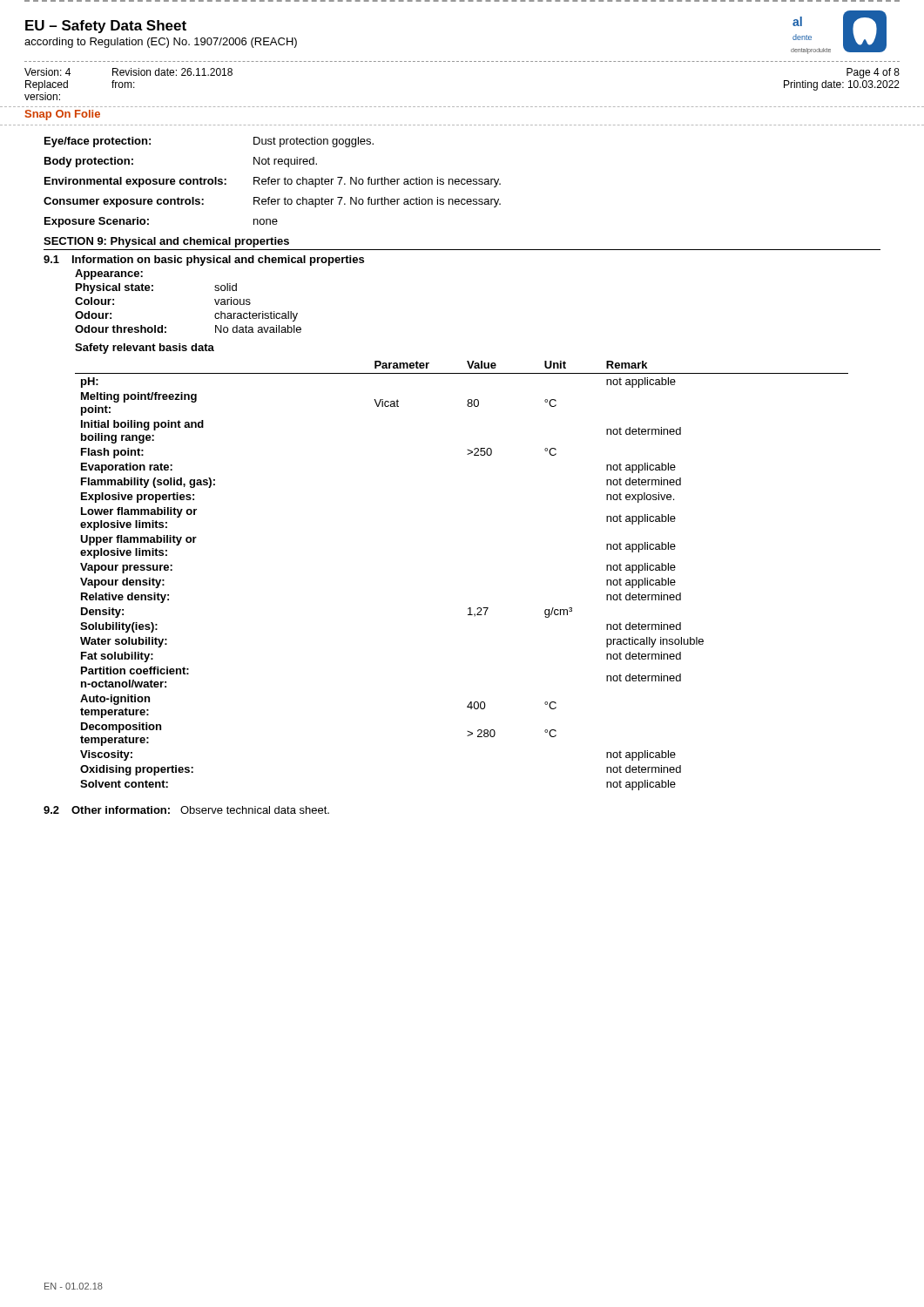Viewport: 924px width, 1307px height.
Task: Click on the table containing "not determined"
Action: (x=478, y=574)
